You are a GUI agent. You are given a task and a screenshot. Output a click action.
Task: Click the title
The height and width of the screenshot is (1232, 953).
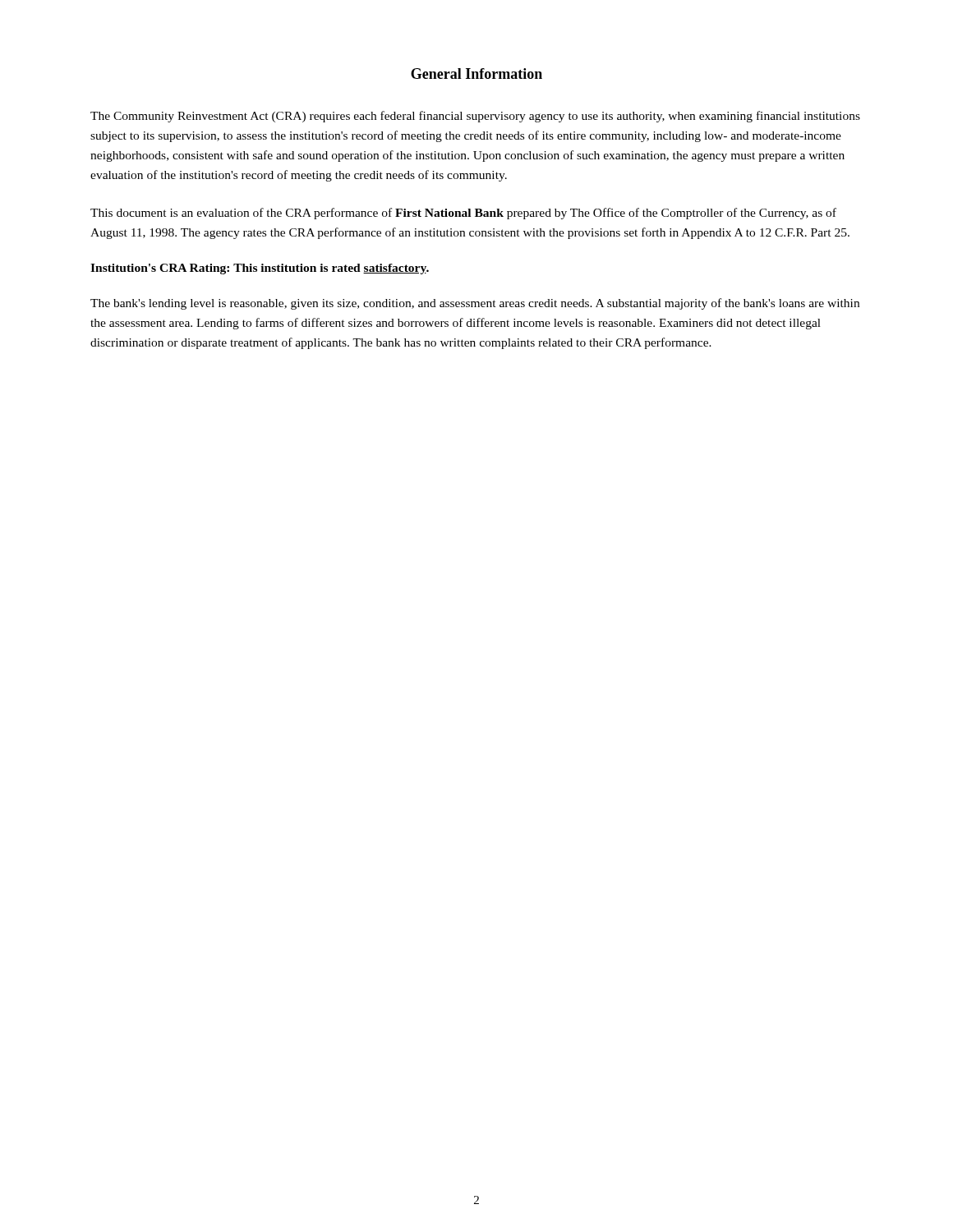click(x=476, y=74)
